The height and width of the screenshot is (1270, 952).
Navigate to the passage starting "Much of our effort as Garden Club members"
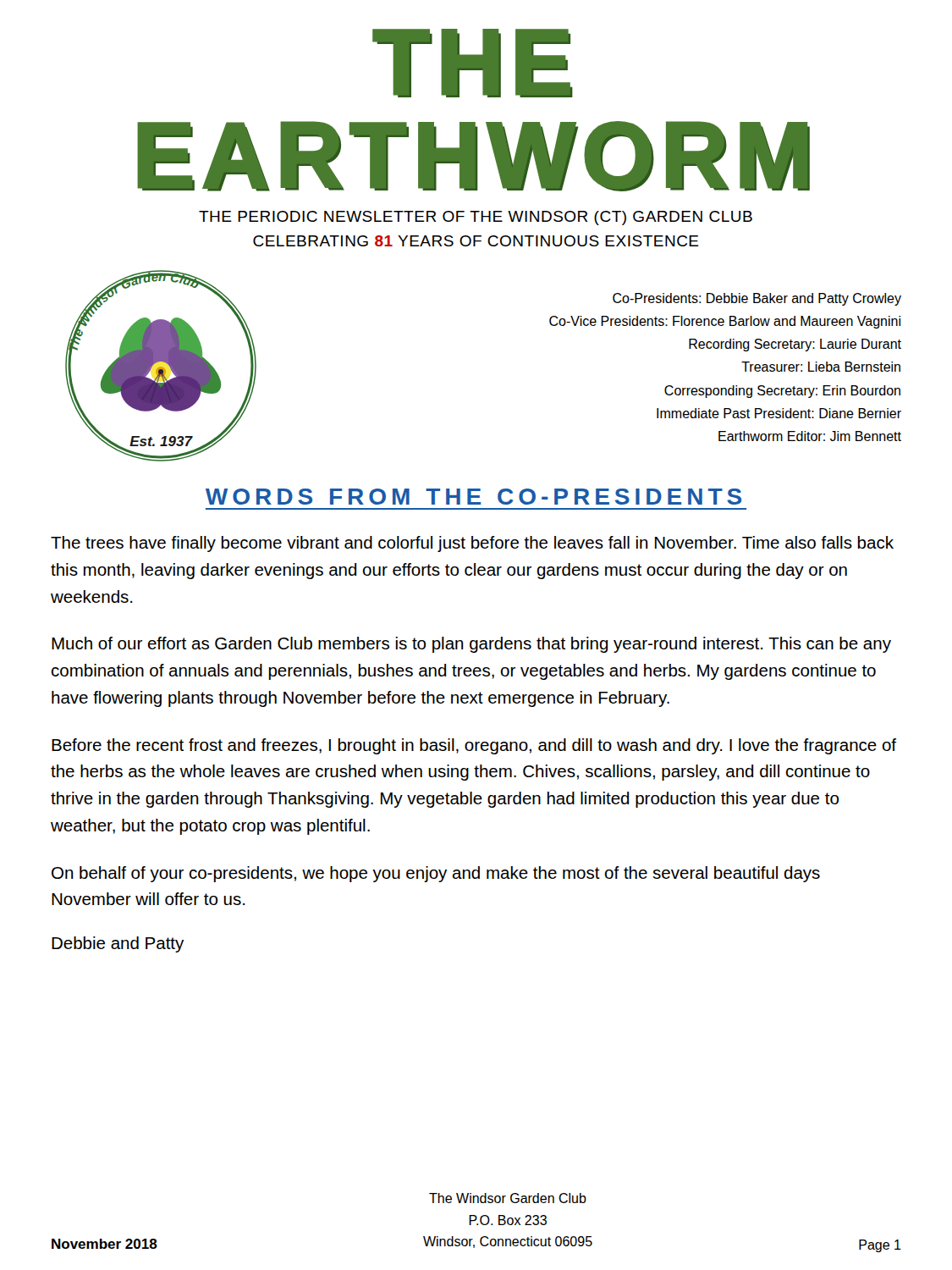coord(471,670)
